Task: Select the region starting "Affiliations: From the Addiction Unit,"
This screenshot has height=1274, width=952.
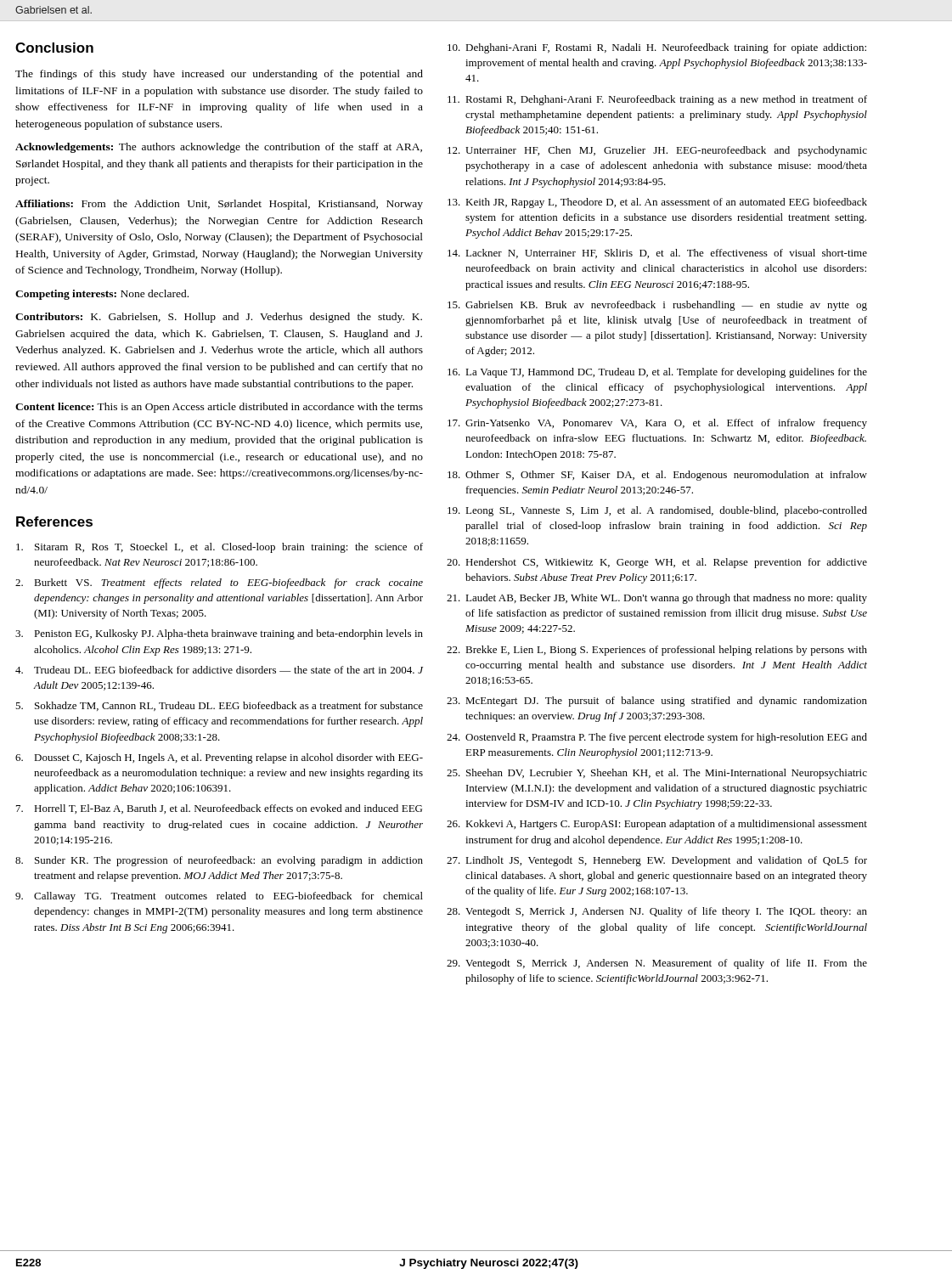Action: tap(219, 237)
